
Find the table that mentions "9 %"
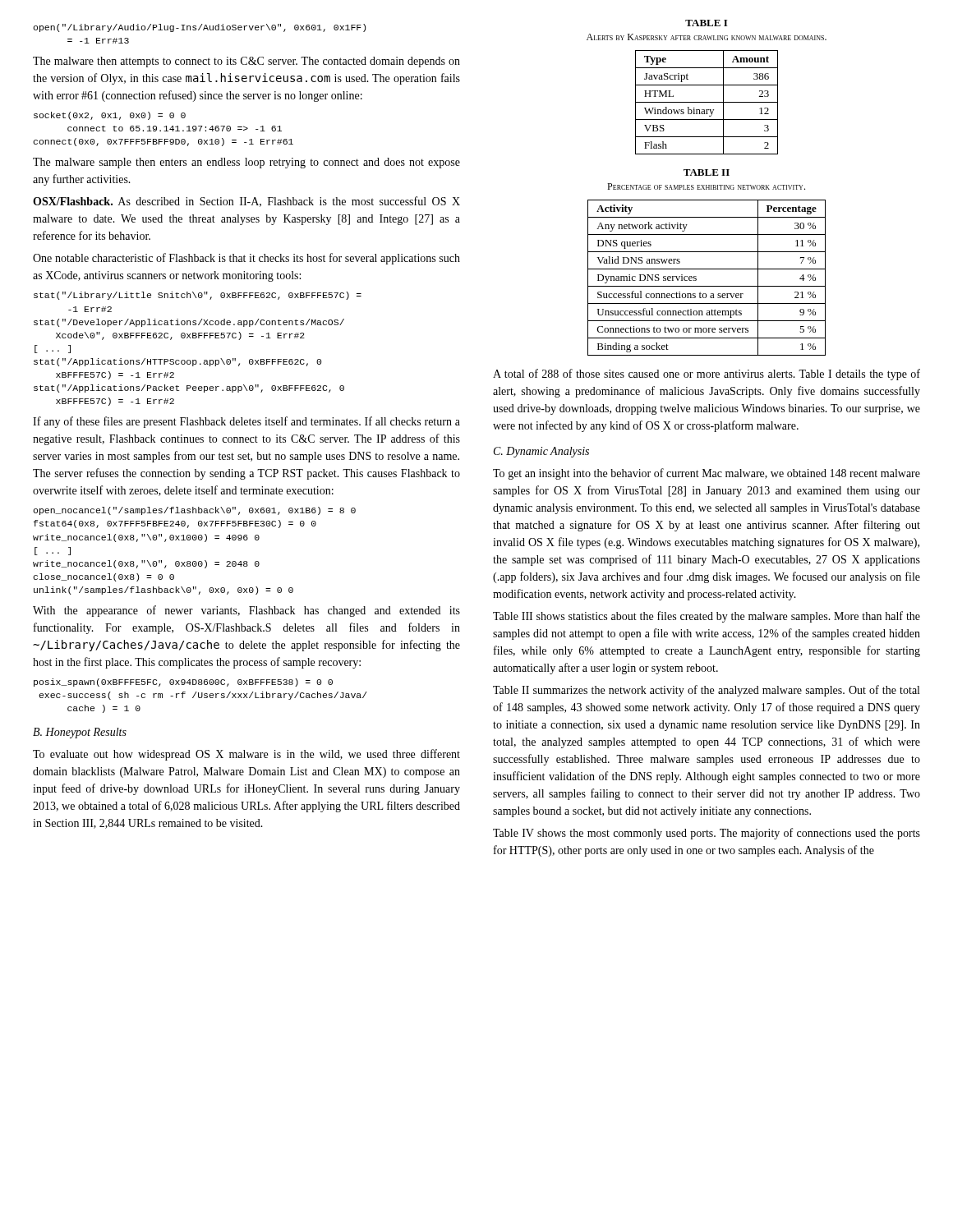pyautogui.click(x=707, y=278)
